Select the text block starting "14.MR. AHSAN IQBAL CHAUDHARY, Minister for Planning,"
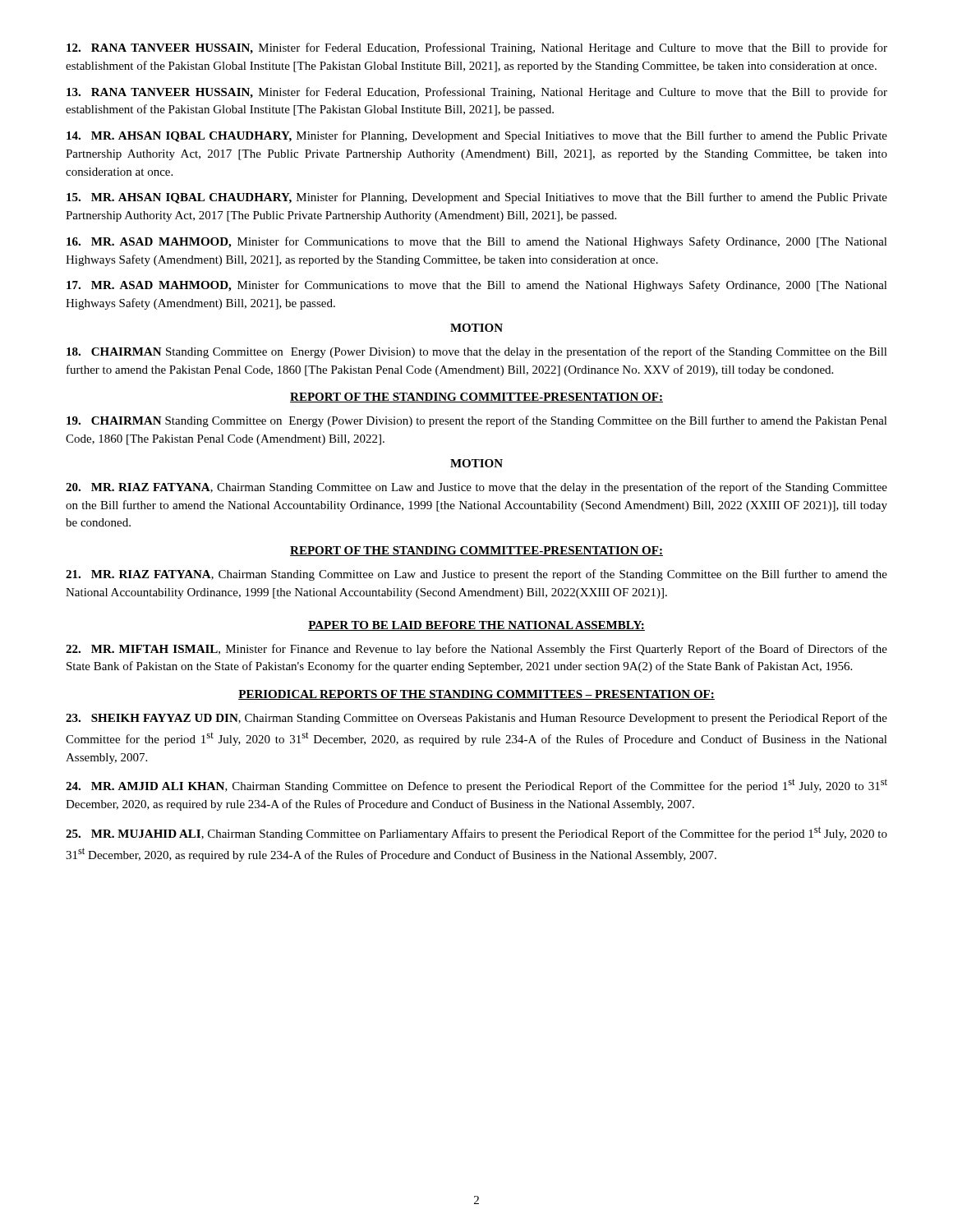Image resolution: width=953 pixels, height=1232 pixels. click(x=476, y=153)
